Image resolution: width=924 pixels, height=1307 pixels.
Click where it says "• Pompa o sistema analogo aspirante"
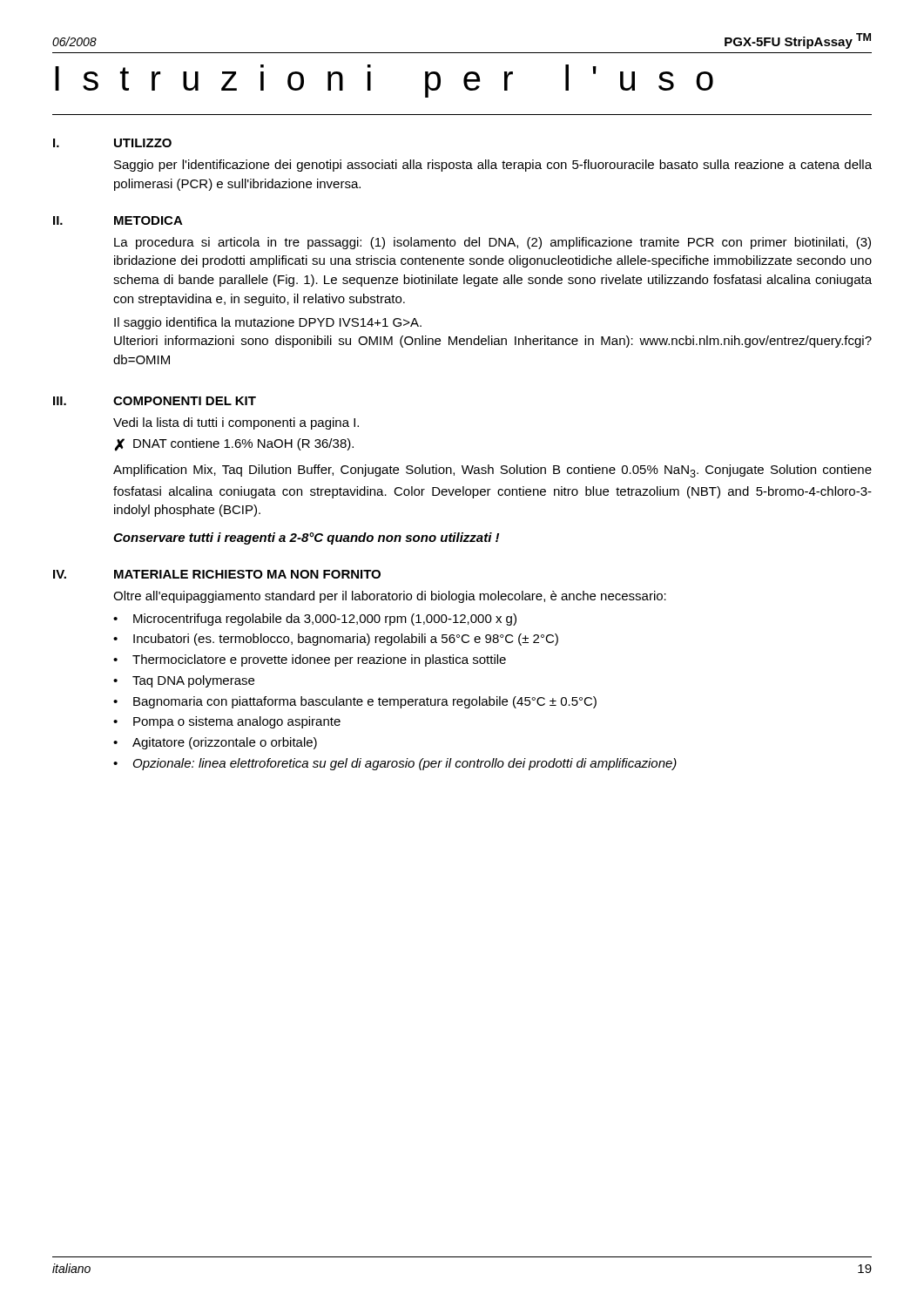click(x=227, y=722)
